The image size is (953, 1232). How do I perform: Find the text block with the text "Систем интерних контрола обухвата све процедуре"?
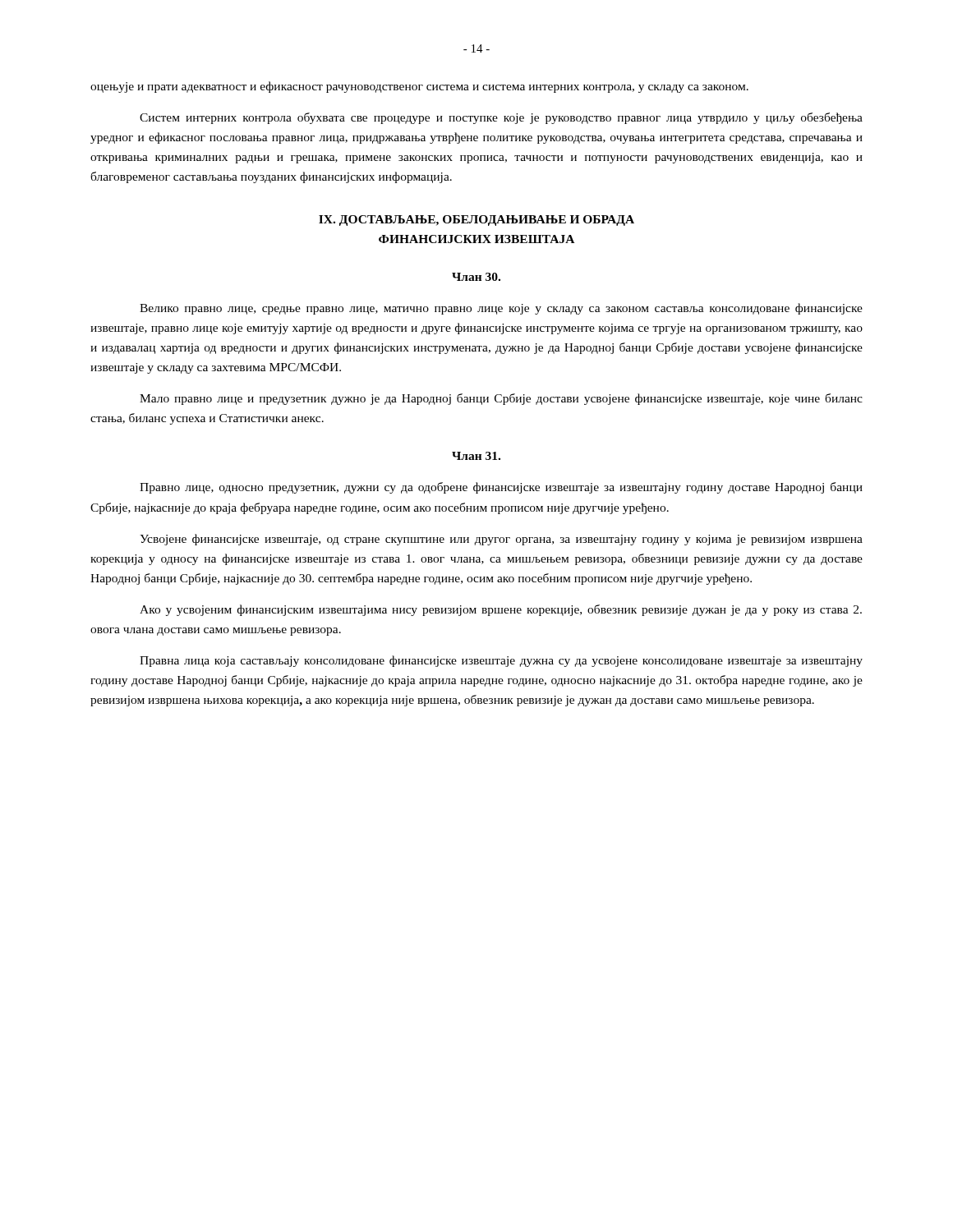[x=476, y=147]
